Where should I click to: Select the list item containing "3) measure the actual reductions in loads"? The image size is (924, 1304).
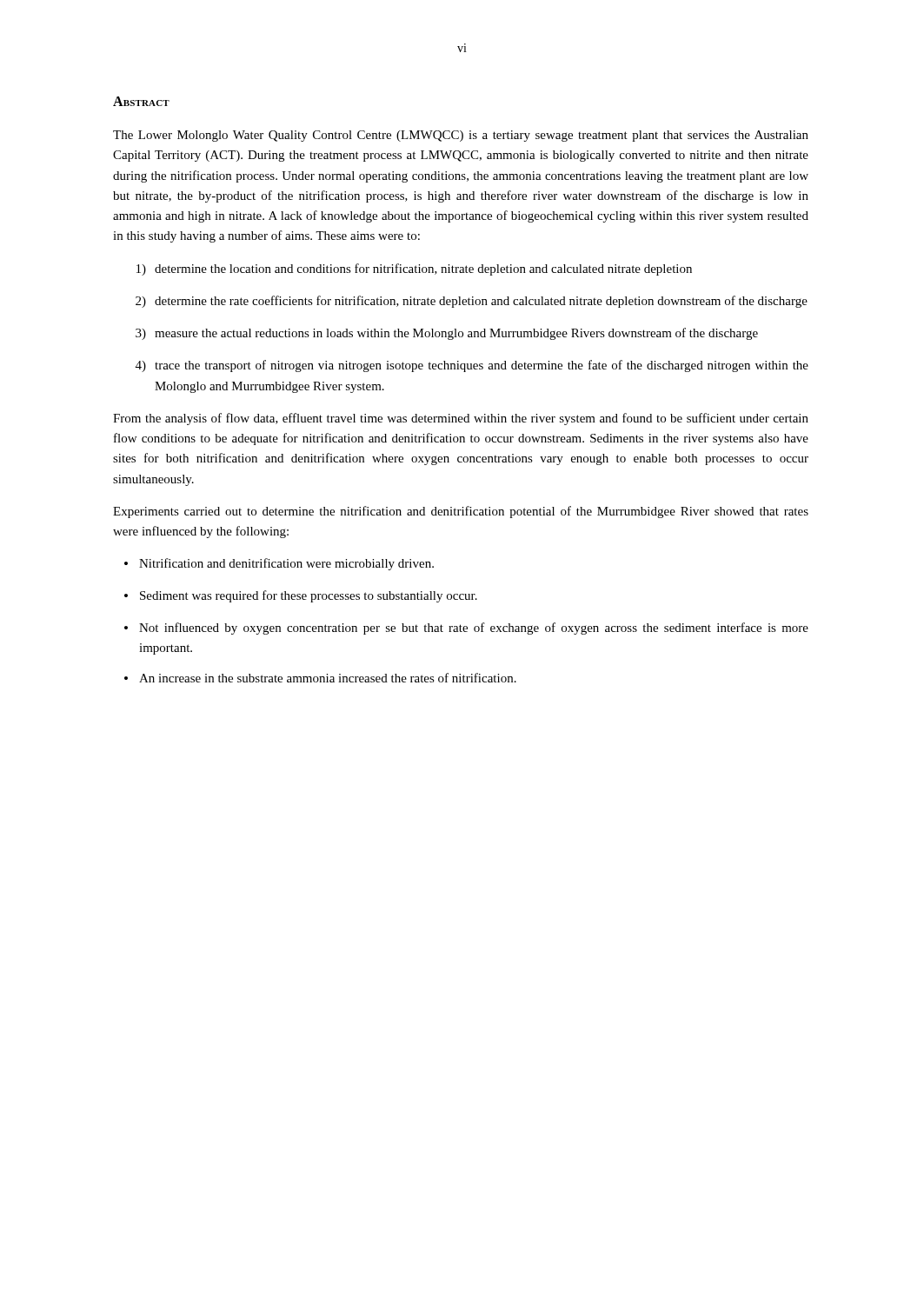click(461, 333)
